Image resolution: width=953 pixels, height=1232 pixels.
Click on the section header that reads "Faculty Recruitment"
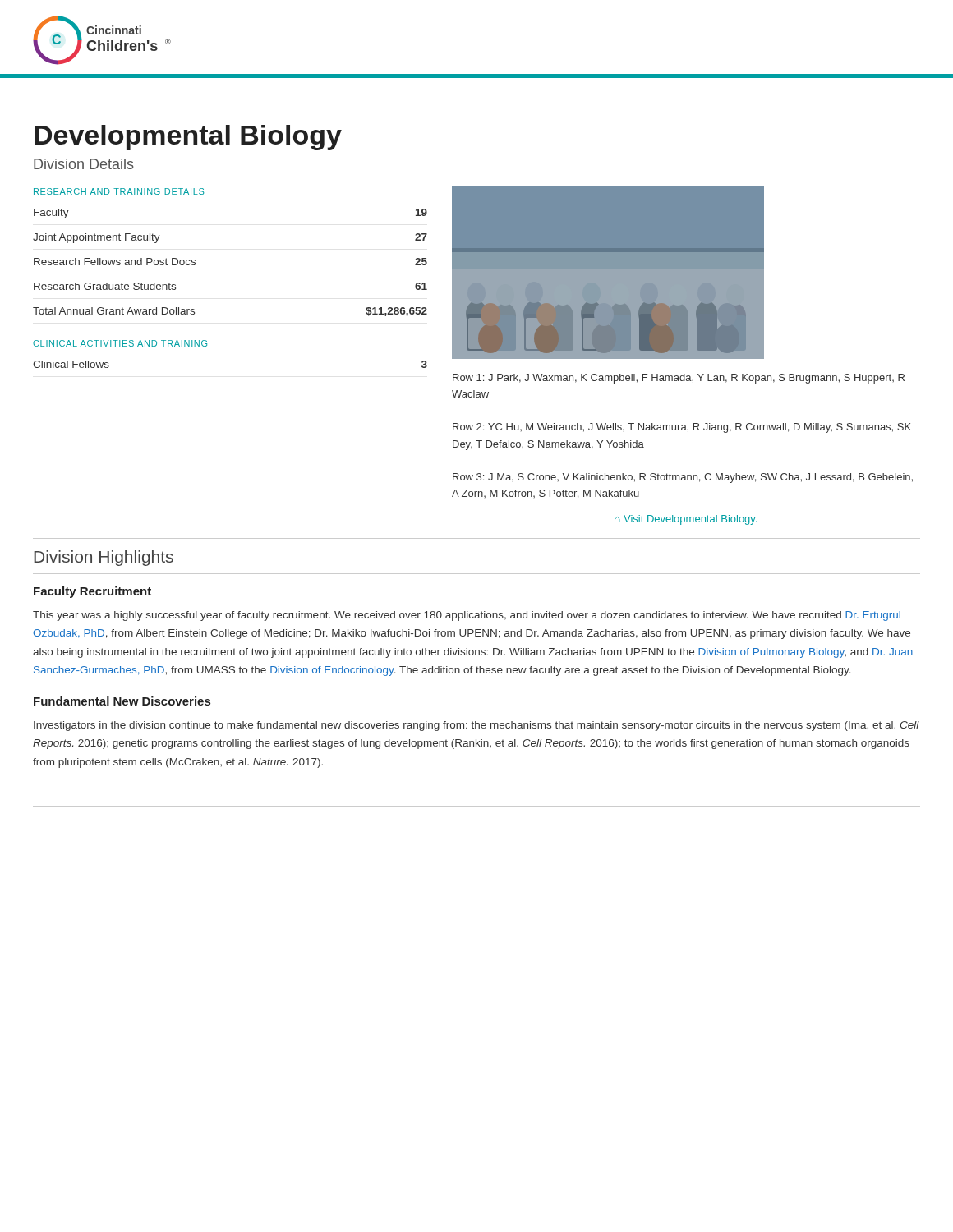coord(92,591)
